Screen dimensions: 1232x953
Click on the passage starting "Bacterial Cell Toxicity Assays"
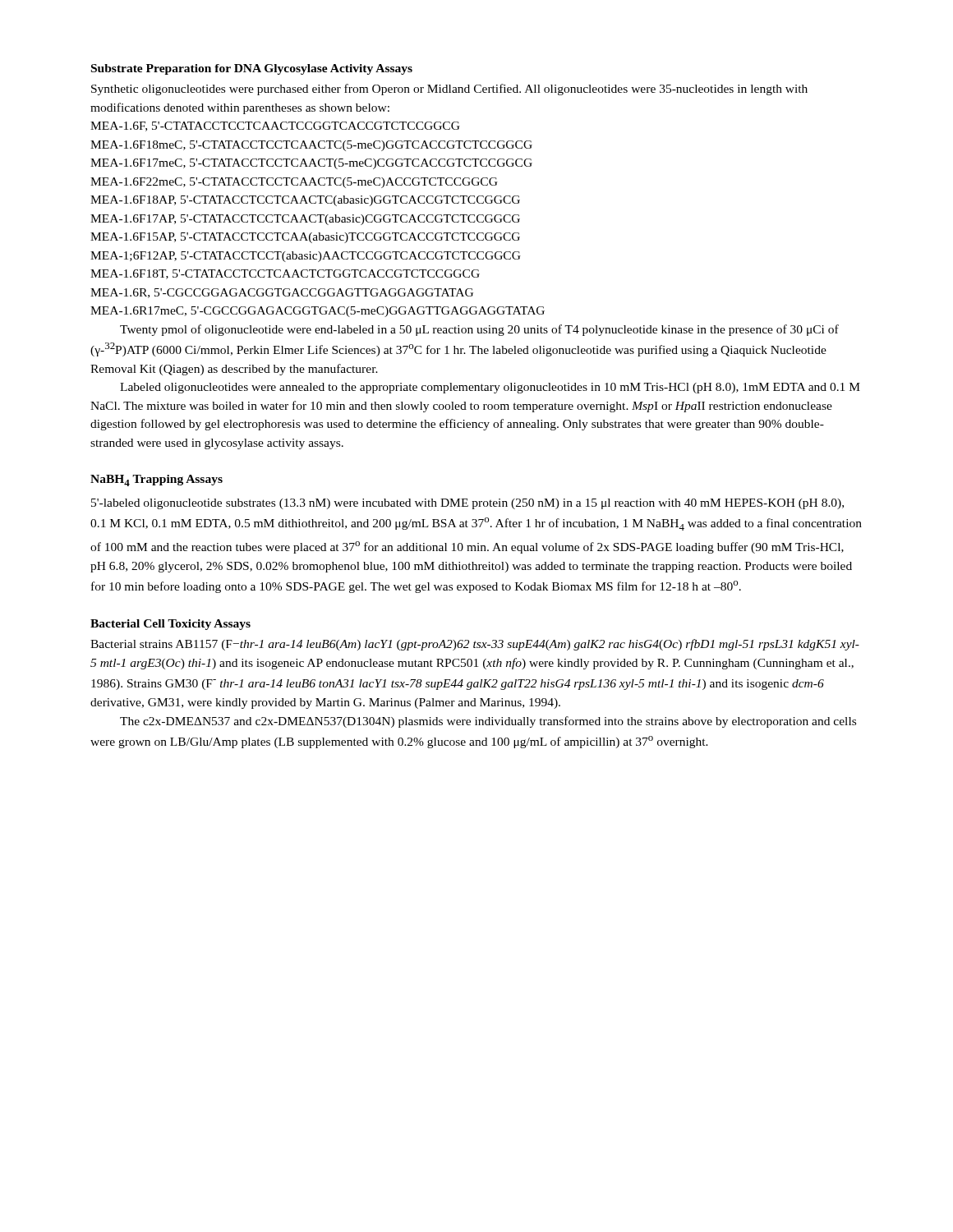170,623
